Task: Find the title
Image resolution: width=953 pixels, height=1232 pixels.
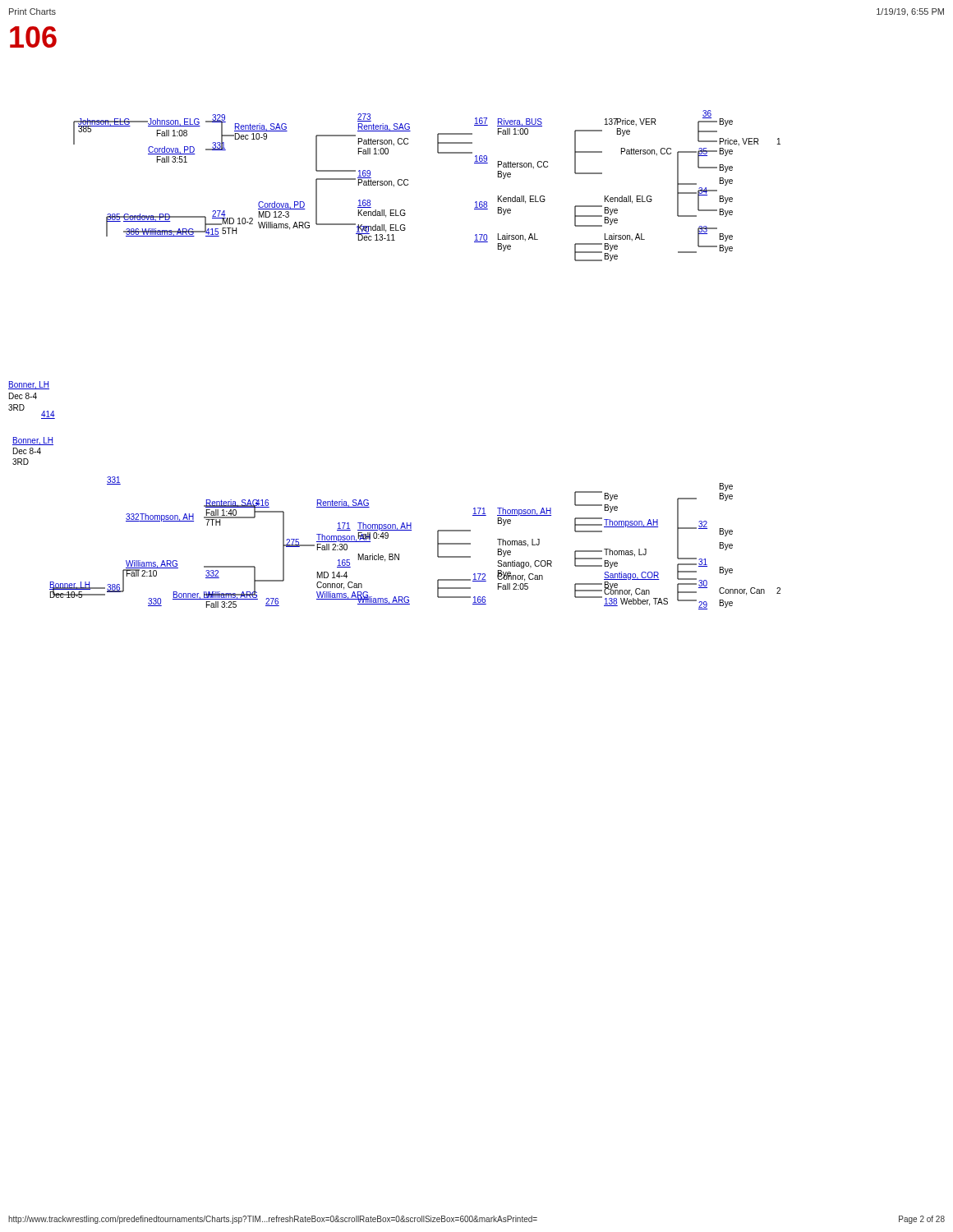Action: coord(33,38)
